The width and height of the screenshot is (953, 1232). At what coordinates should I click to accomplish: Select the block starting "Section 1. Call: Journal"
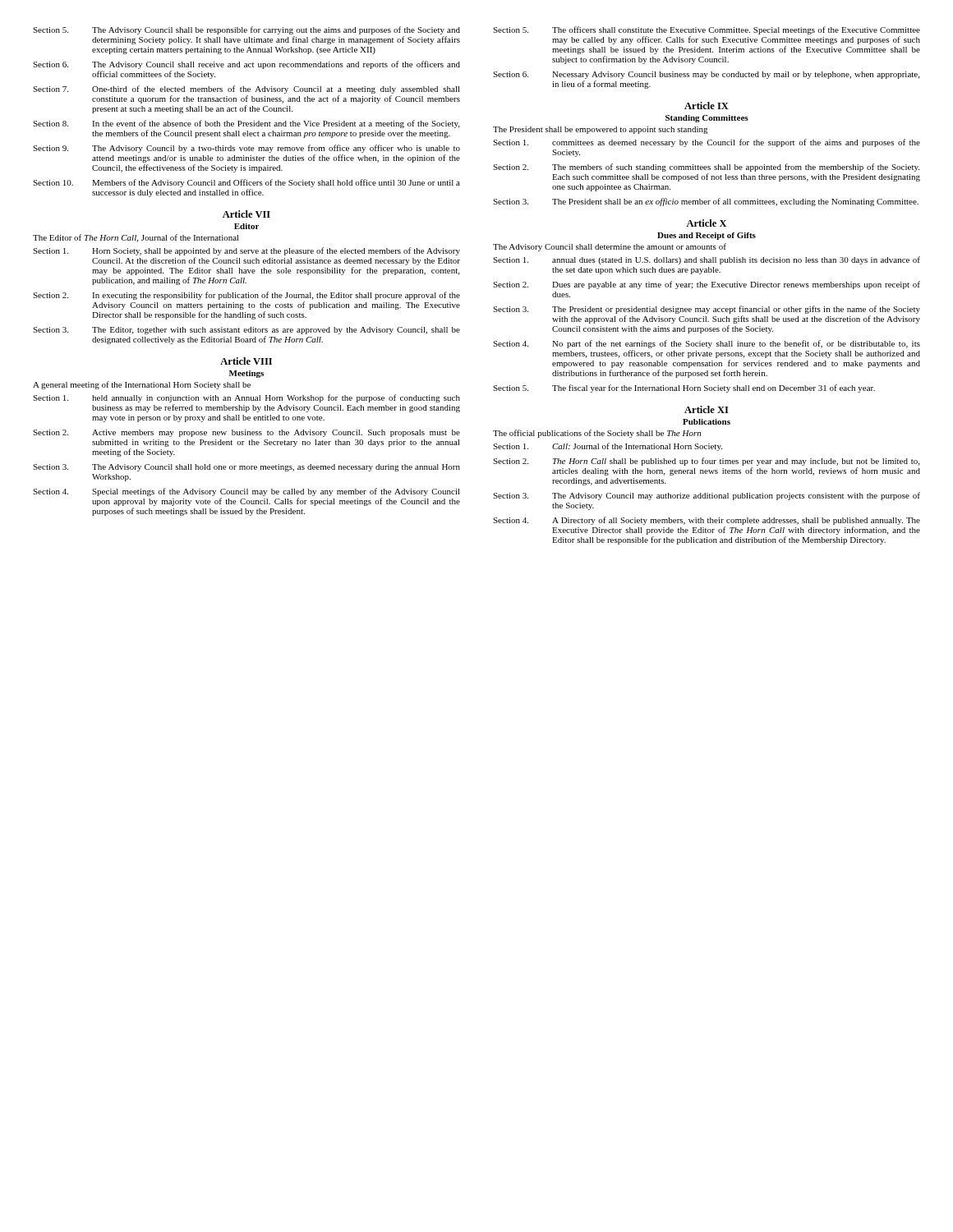coord(707,446)
